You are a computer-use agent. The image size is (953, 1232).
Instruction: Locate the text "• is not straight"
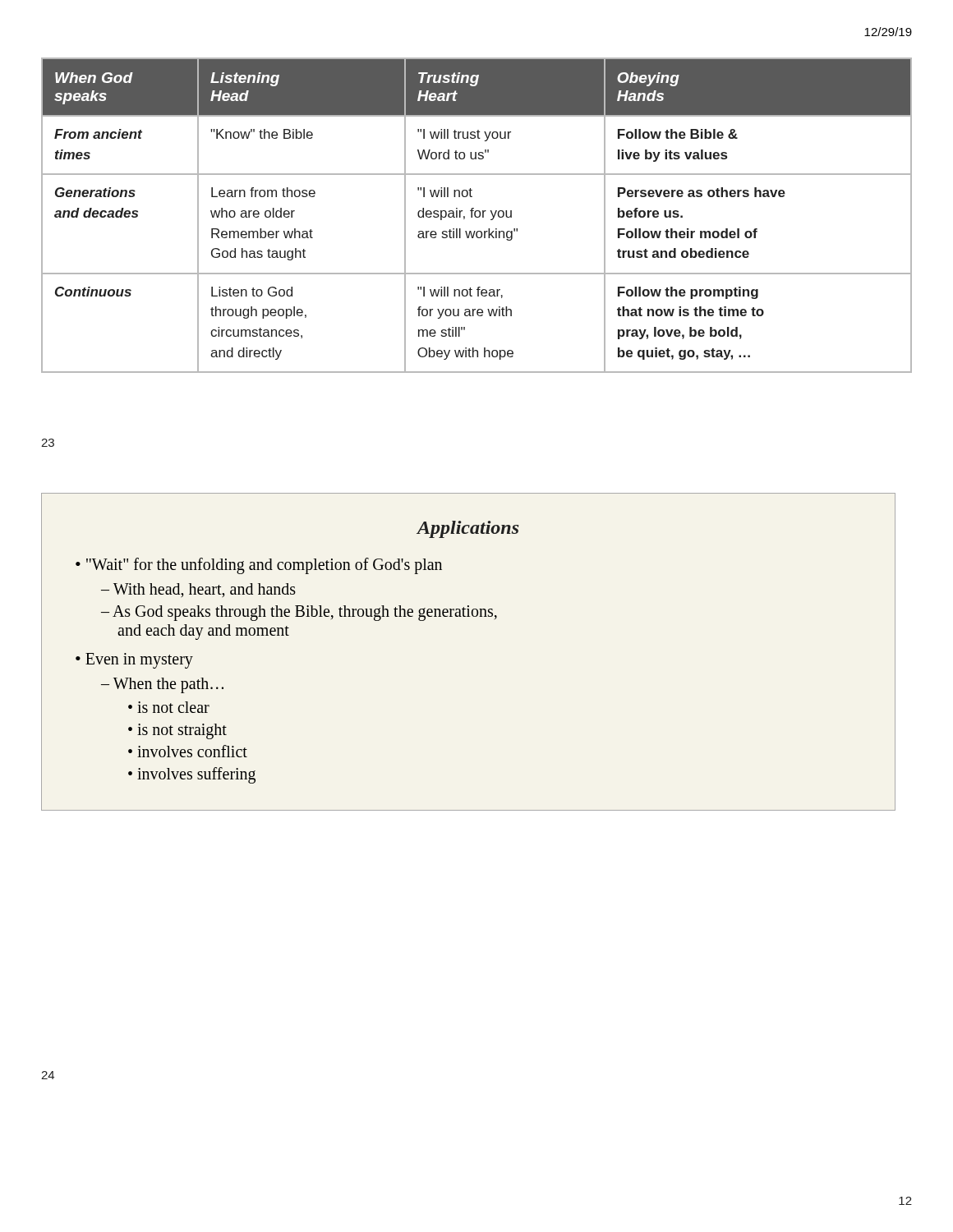pyautogui.click(x=177, y=729)
